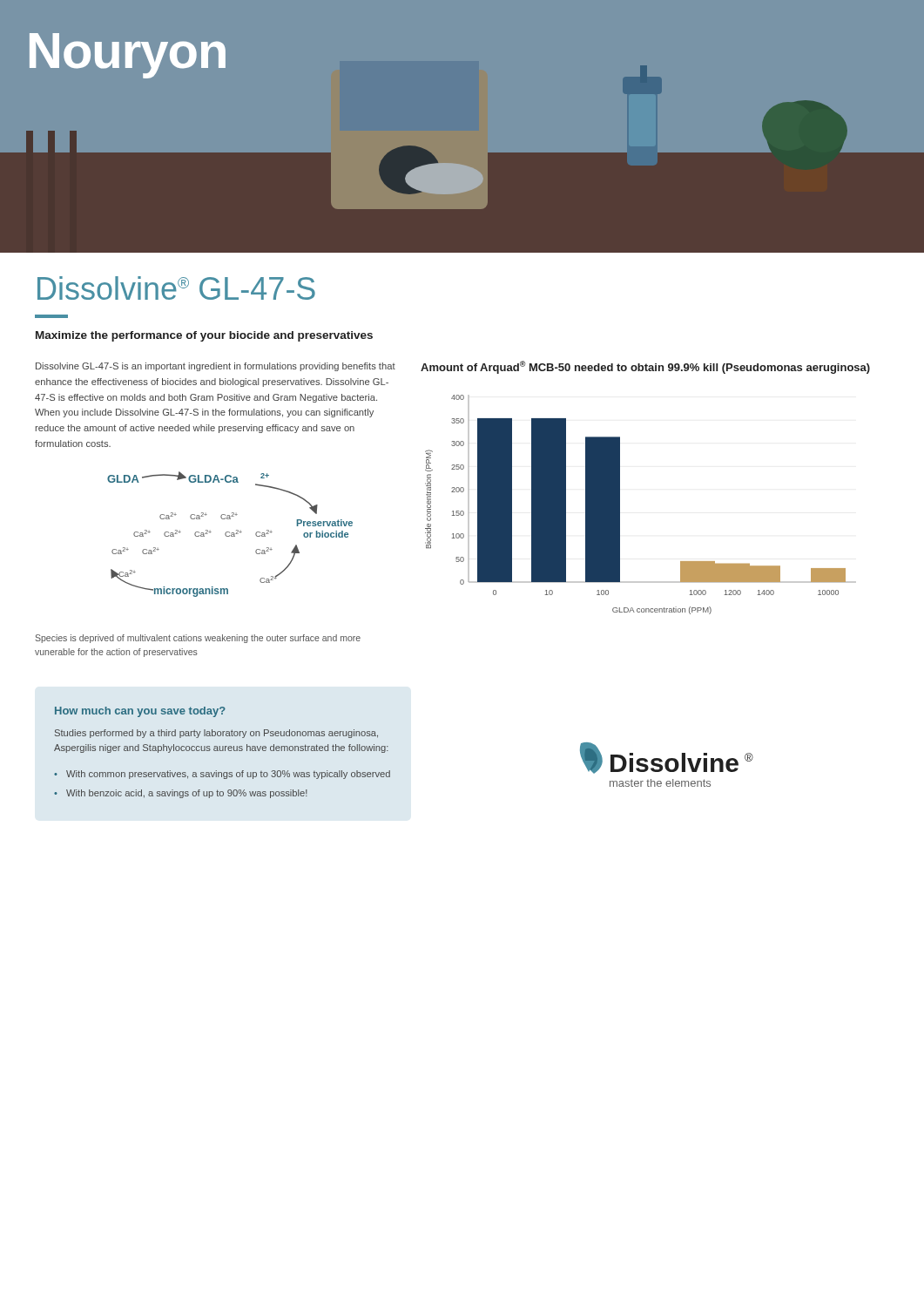Image resolution: width=924 pixels, height=1307 pixels.
Task: Select the element starting "Amount of Arquad® MCB-50 needed"
Action: click(645, 367)
